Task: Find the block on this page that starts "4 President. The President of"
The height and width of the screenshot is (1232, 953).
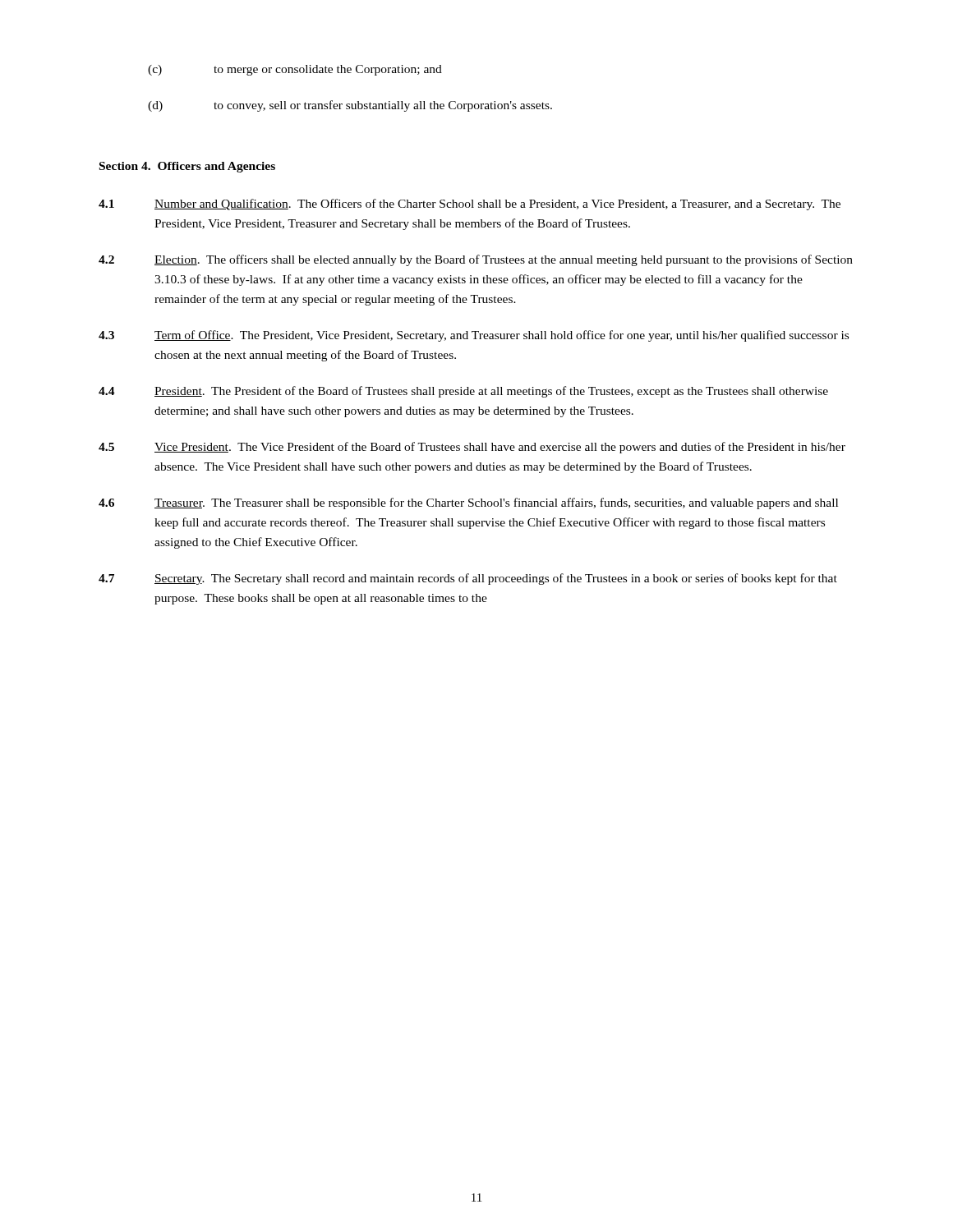Action: coord(476,401)
